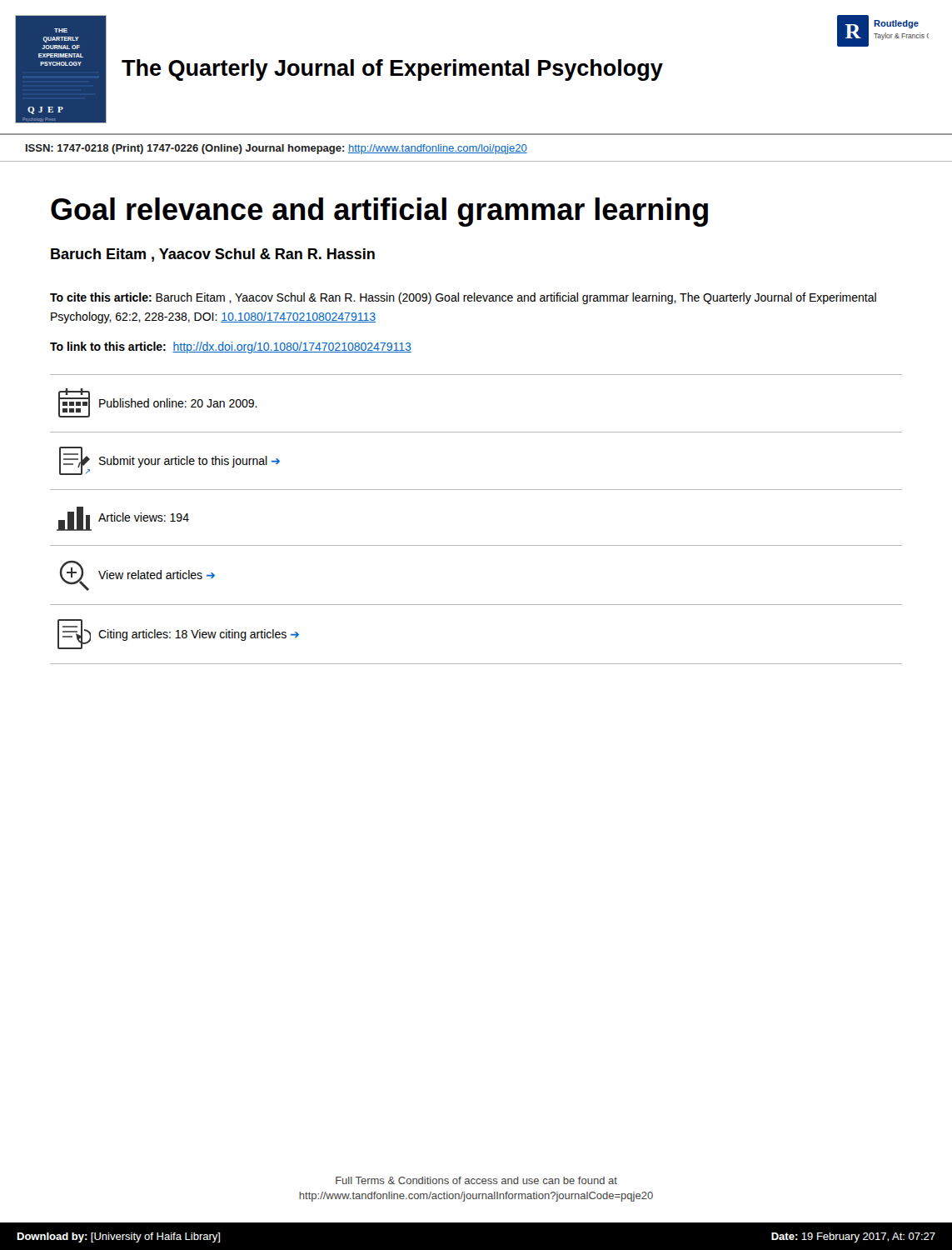
Task: Find the region starting "To cite this article: Baruch"
Action: [463, 307]
